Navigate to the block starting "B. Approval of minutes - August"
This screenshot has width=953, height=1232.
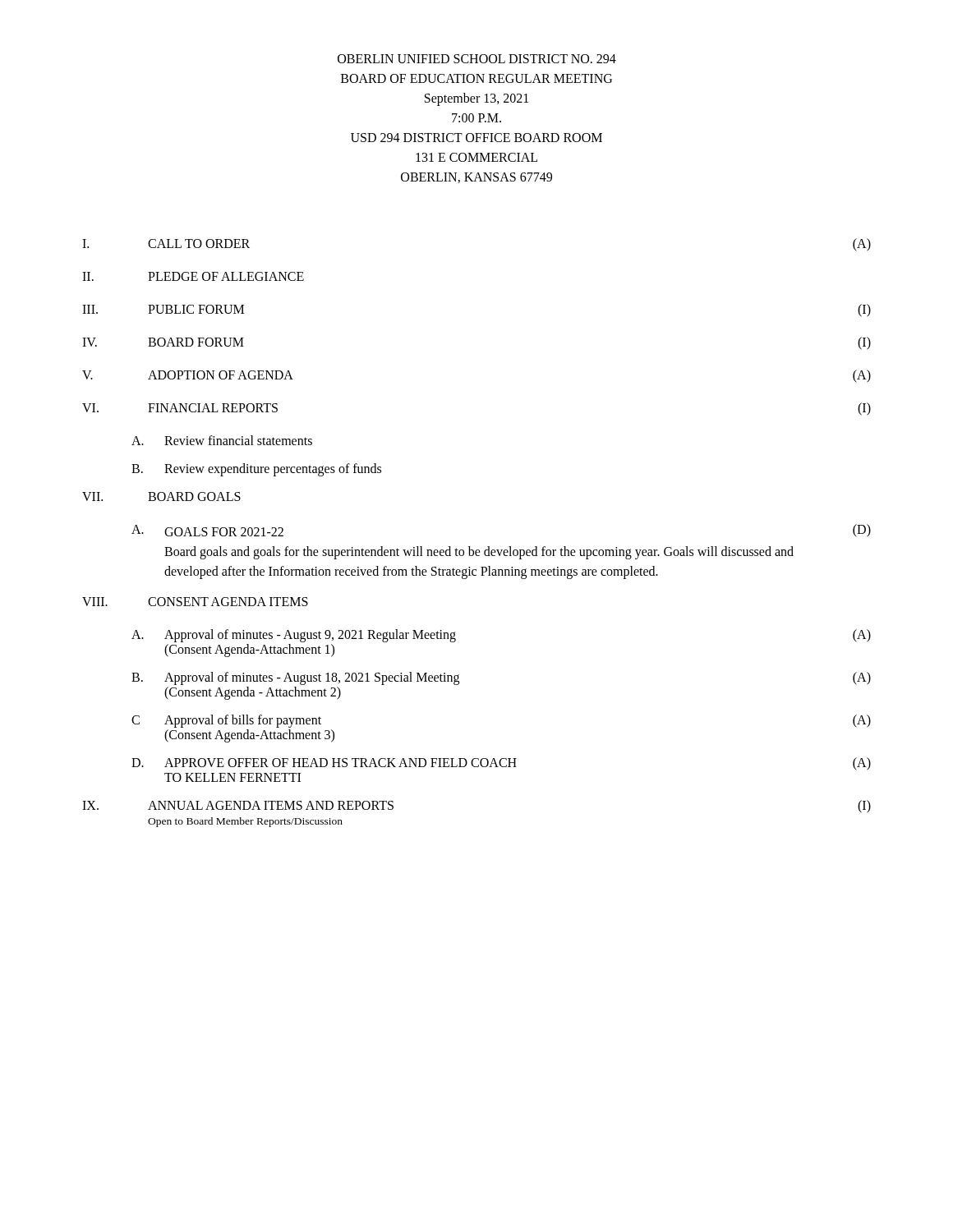click(x=308, y=678)
